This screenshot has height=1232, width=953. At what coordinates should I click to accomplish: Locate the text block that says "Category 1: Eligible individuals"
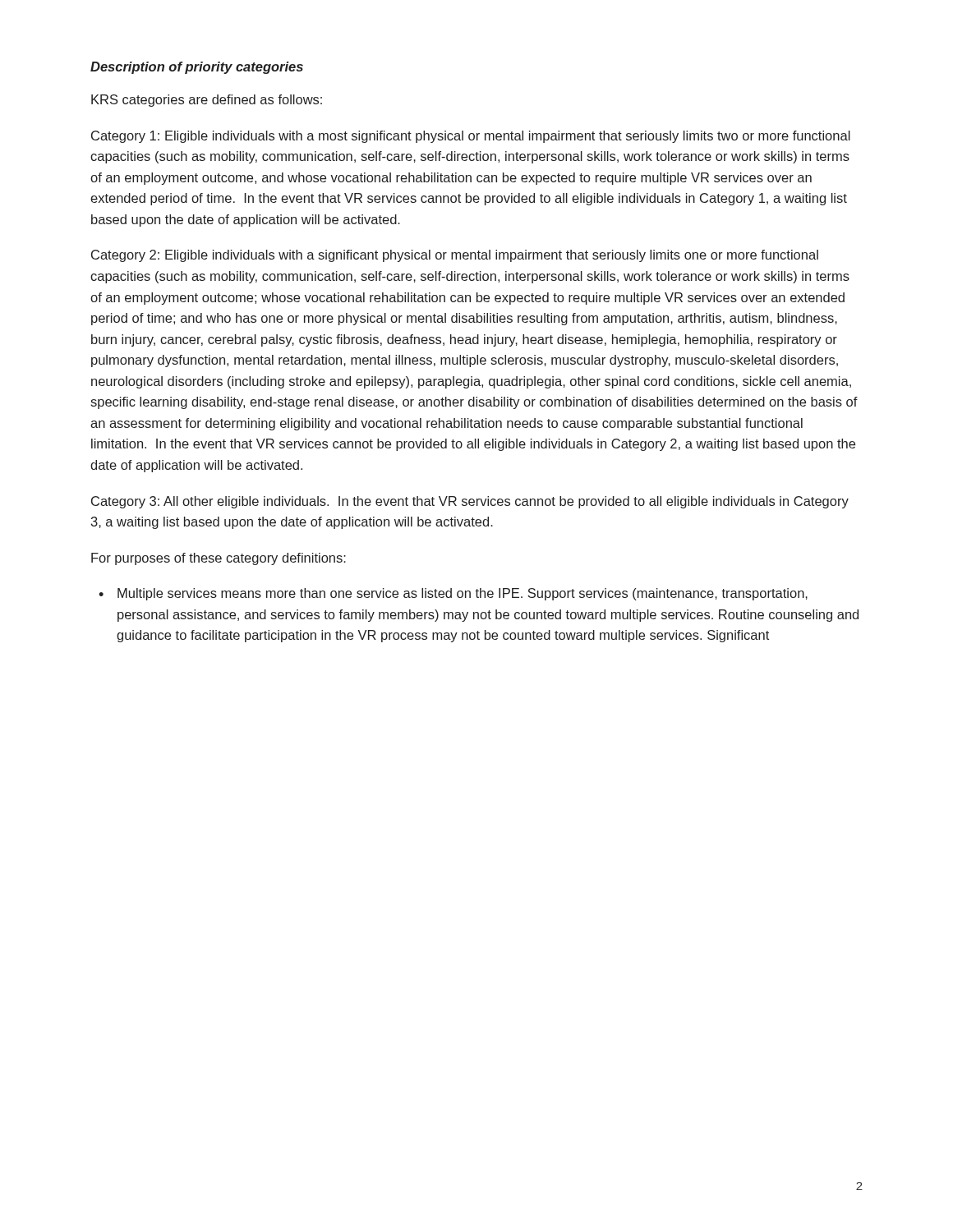(x=470, y=177)
